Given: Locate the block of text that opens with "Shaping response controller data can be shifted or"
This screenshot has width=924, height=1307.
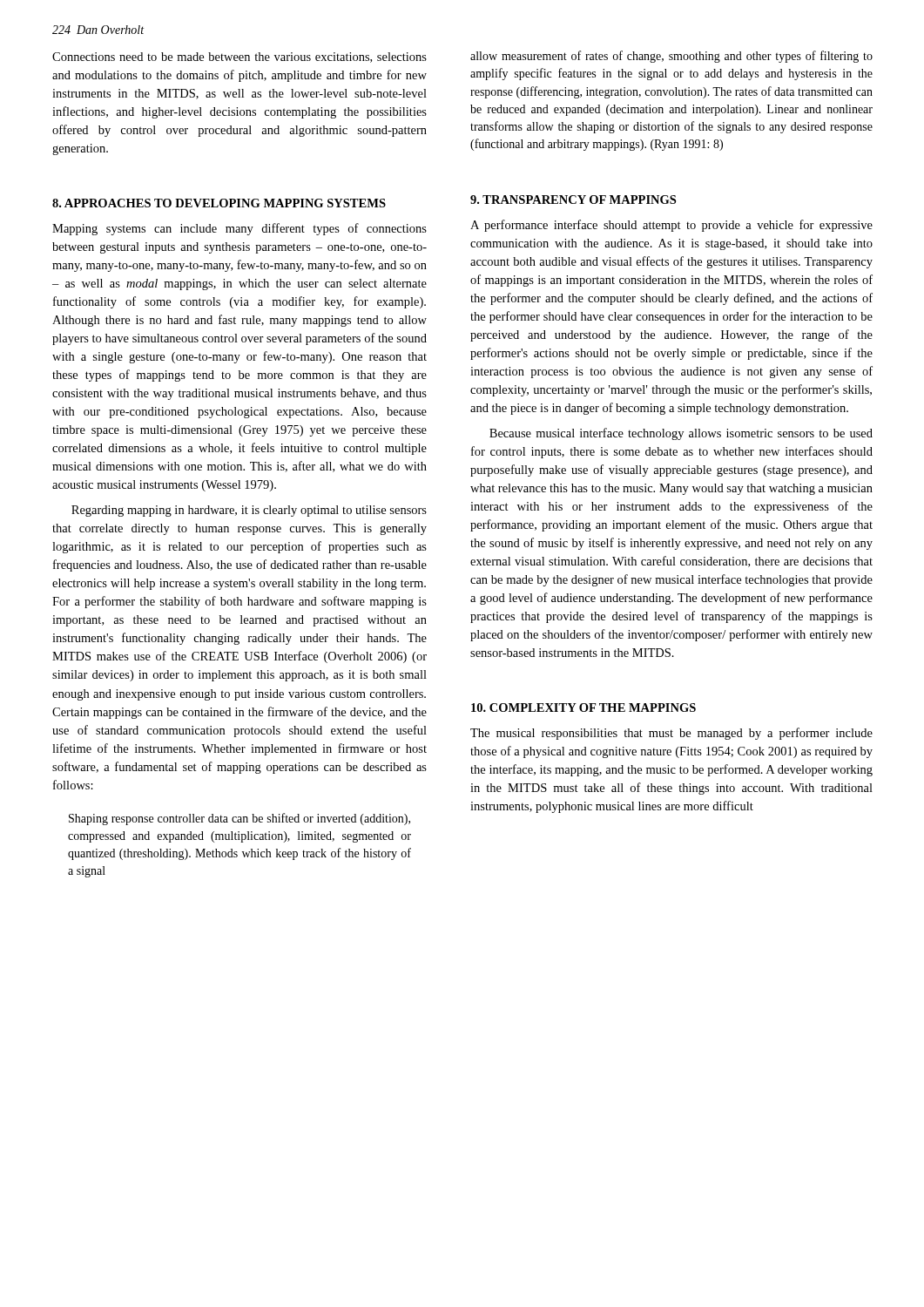Looking at the screenshot, I should (x=240, y=845).
